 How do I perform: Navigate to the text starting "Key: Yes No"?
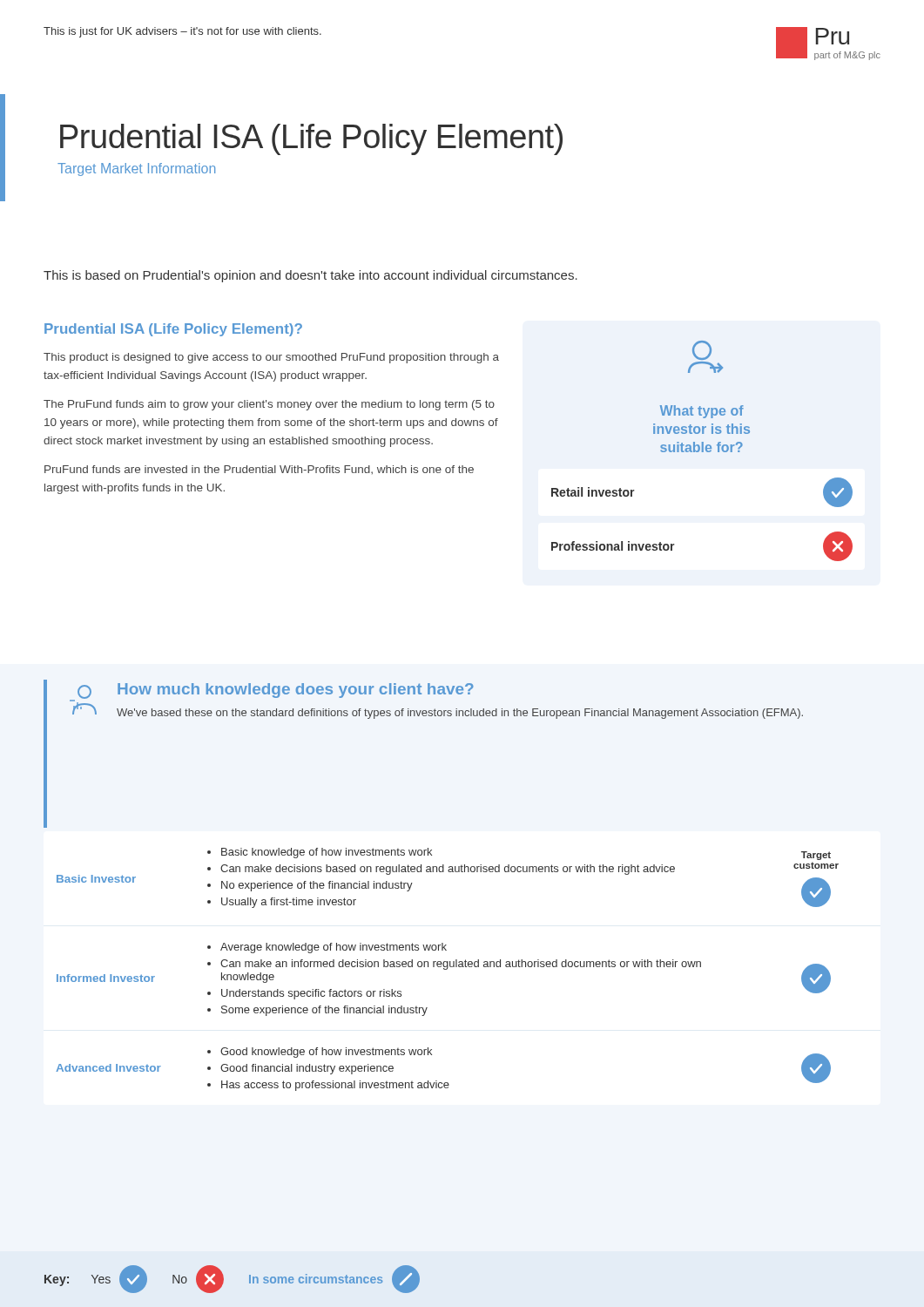tap(232, 1279)
